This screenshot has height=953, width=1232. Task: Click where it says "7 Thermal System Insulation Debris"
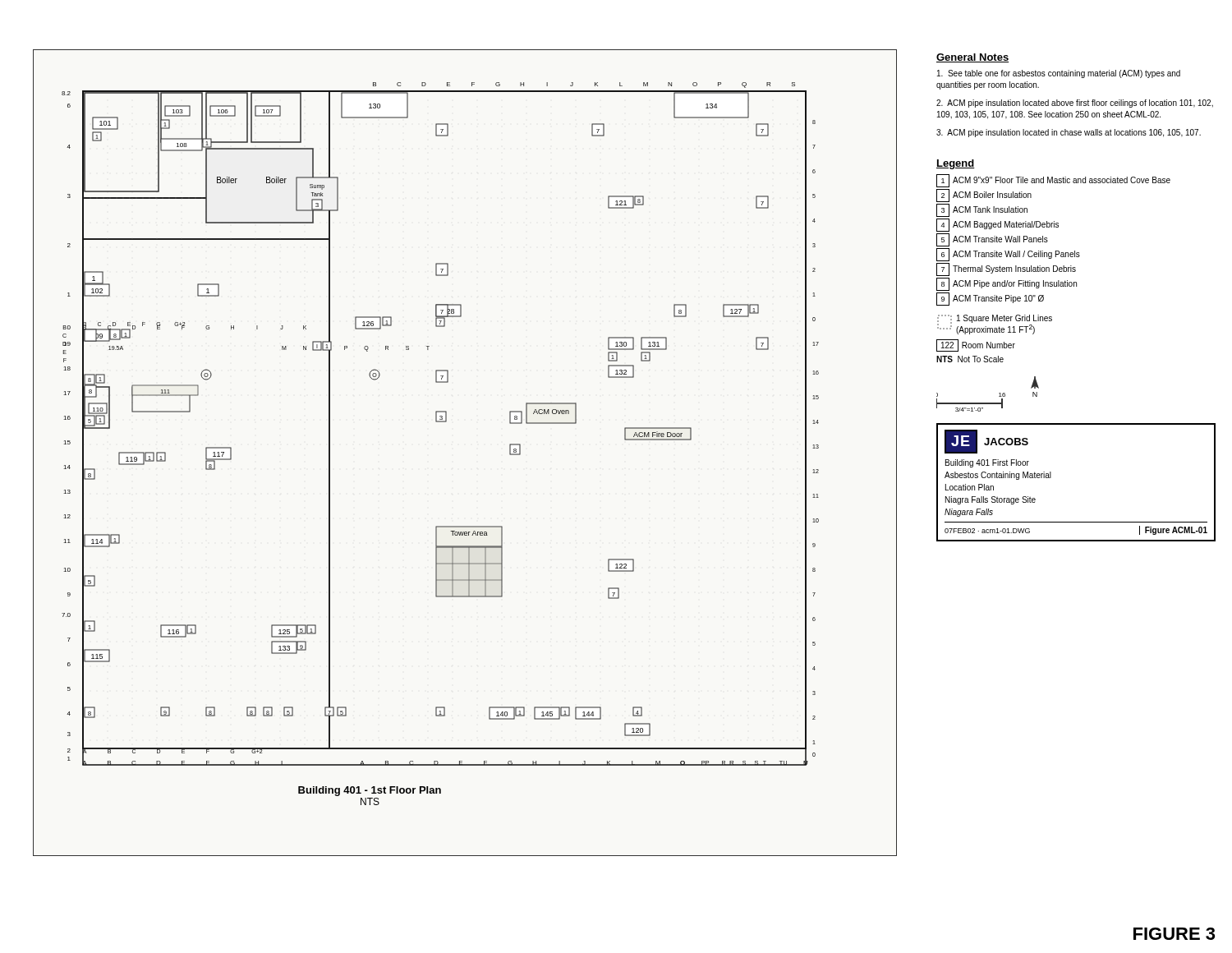click(1076, 270)
